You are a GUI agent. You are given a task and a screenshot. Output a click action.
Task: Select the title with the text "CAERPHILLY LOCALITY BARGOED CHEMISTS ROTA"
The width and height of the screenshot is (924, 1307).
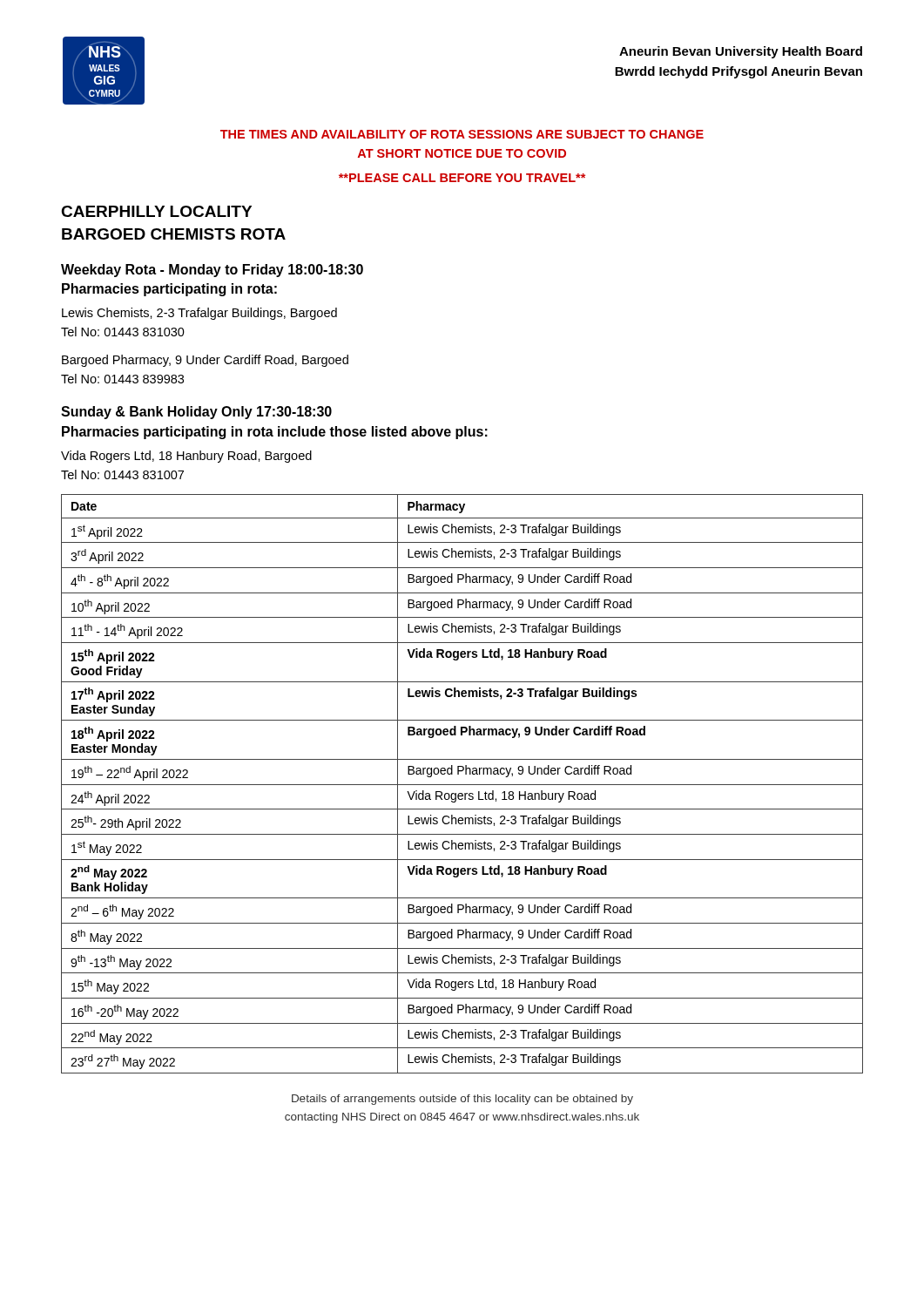[x=173, y=222]
